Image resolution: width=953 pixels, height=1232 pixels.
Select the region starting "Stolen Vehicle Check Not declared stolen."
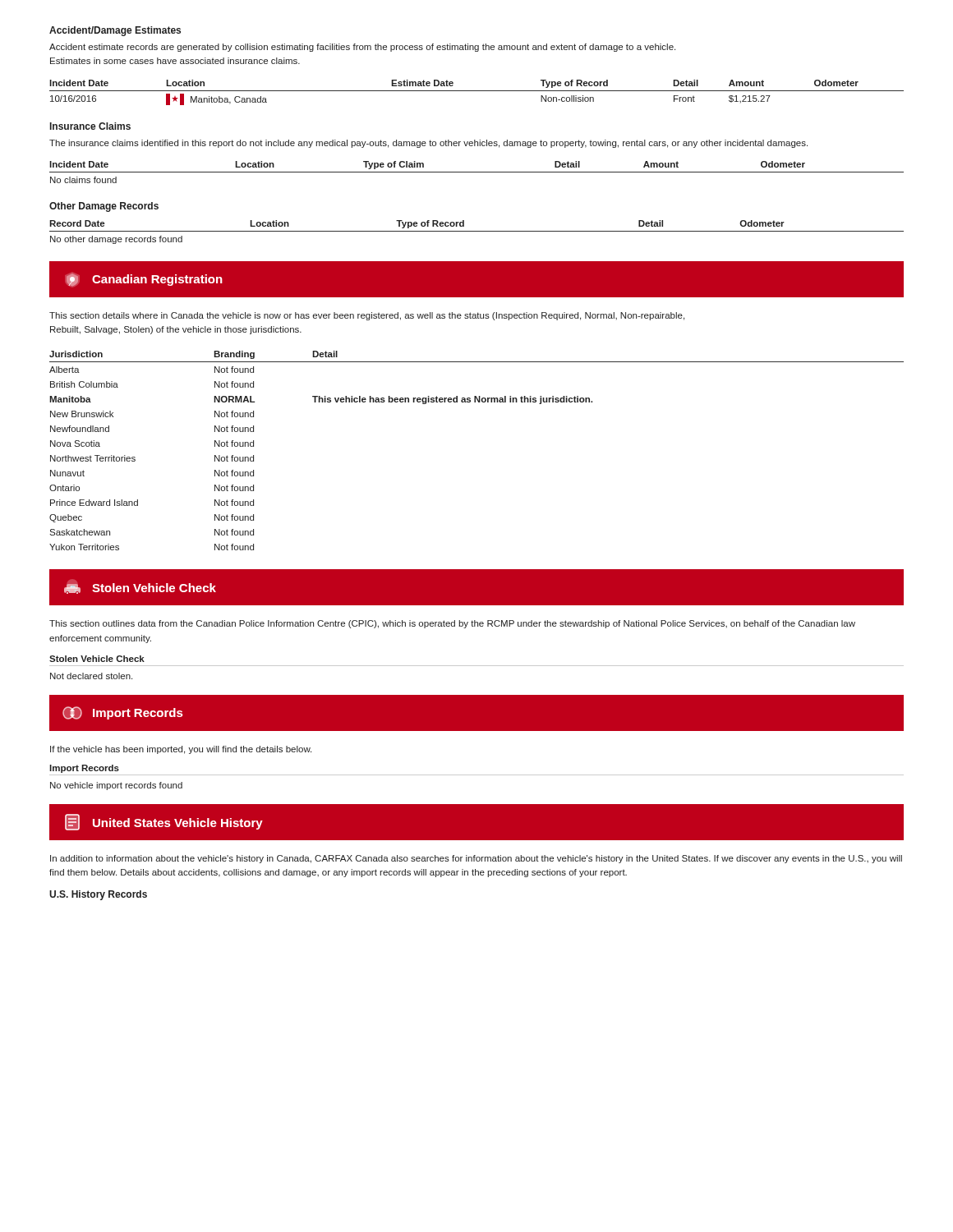click(476, 668)
